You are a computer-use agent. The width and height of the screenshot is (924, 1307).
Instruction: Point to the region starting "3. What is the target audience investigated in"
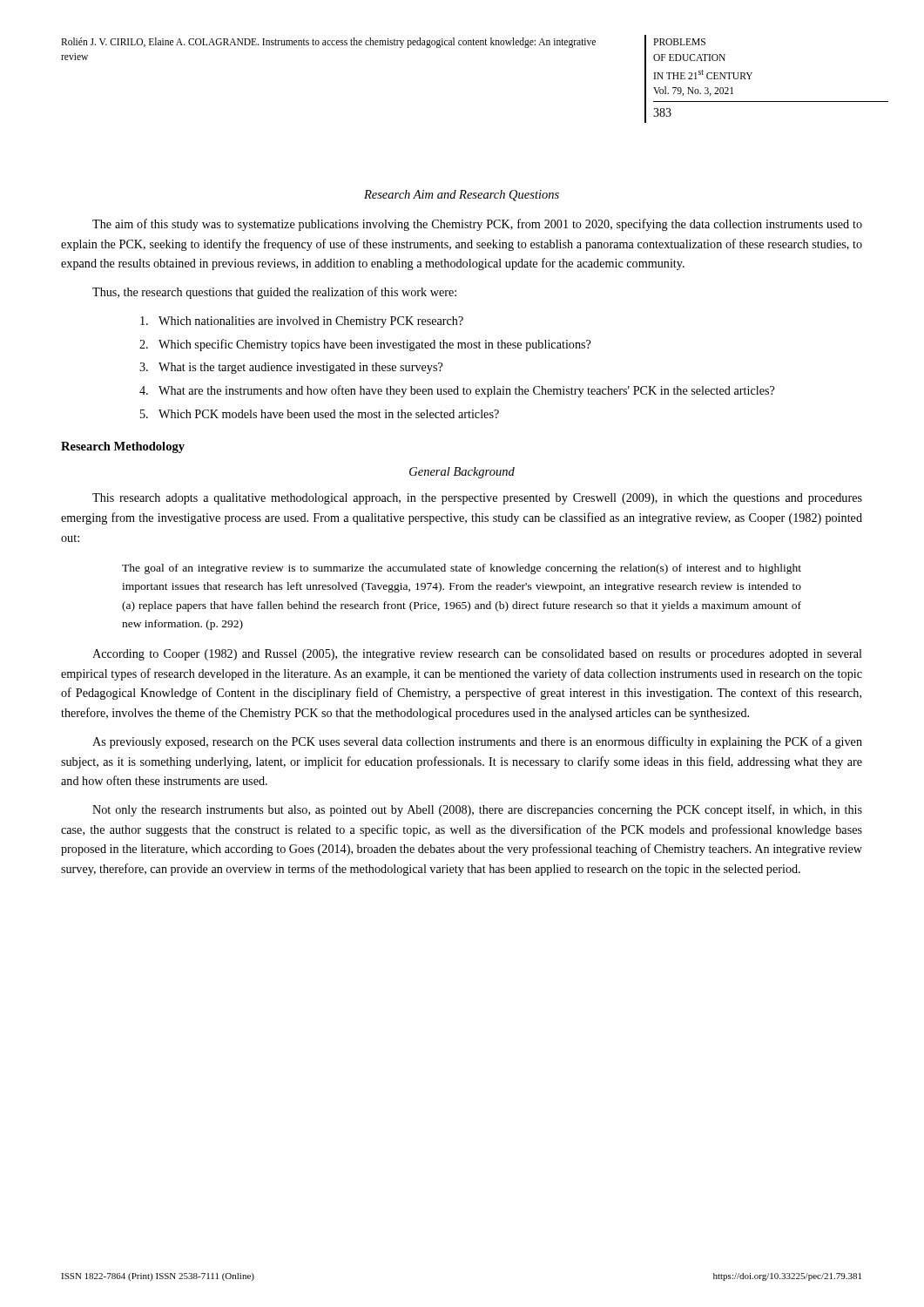(x=291, y=368)
